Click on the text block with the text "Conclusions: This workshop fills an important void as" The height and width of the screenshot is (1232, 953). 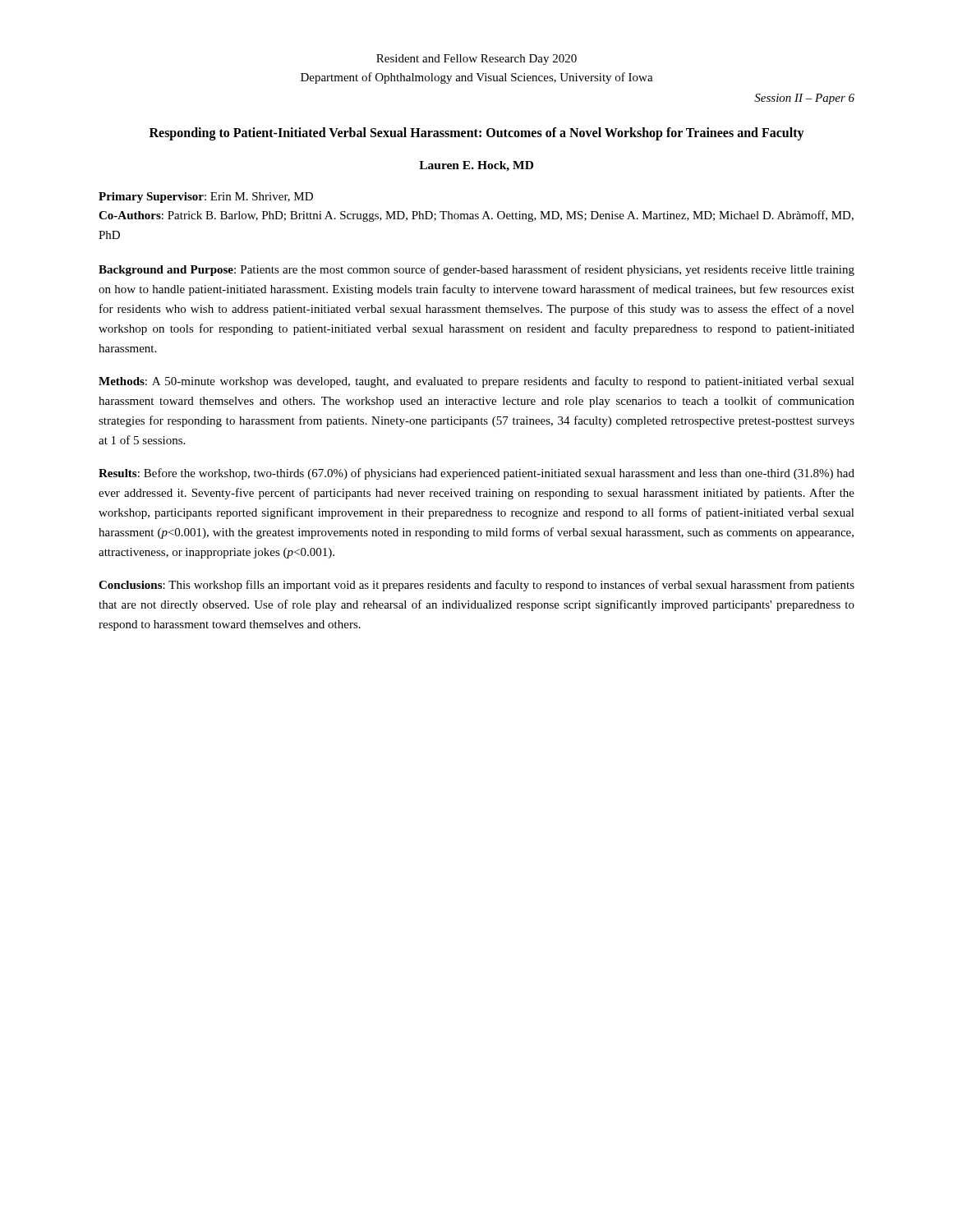click(x=476, y=604)
